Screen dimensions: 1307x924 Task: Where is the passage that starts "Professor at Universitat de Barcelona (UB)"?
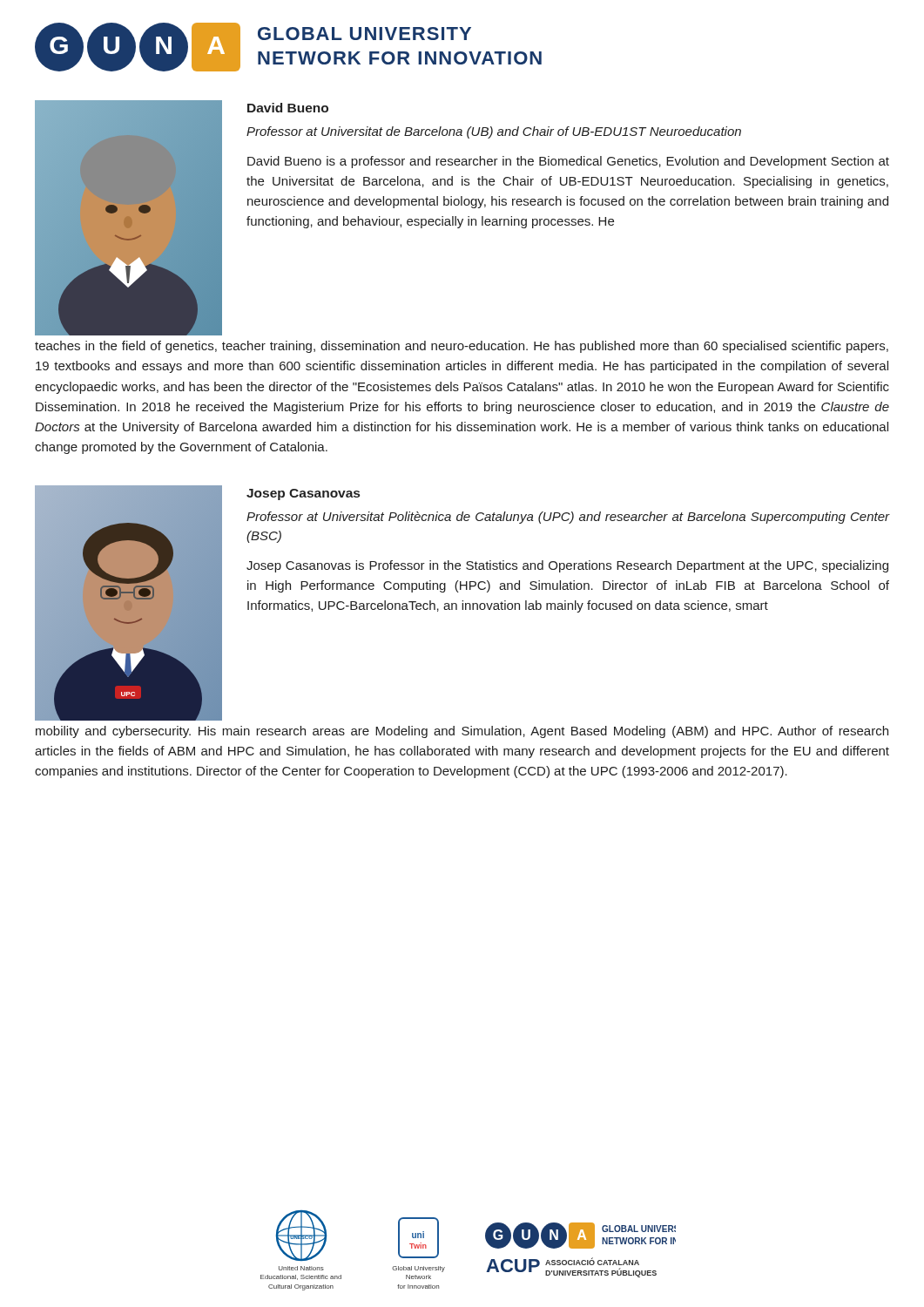[x=494, y=131]
